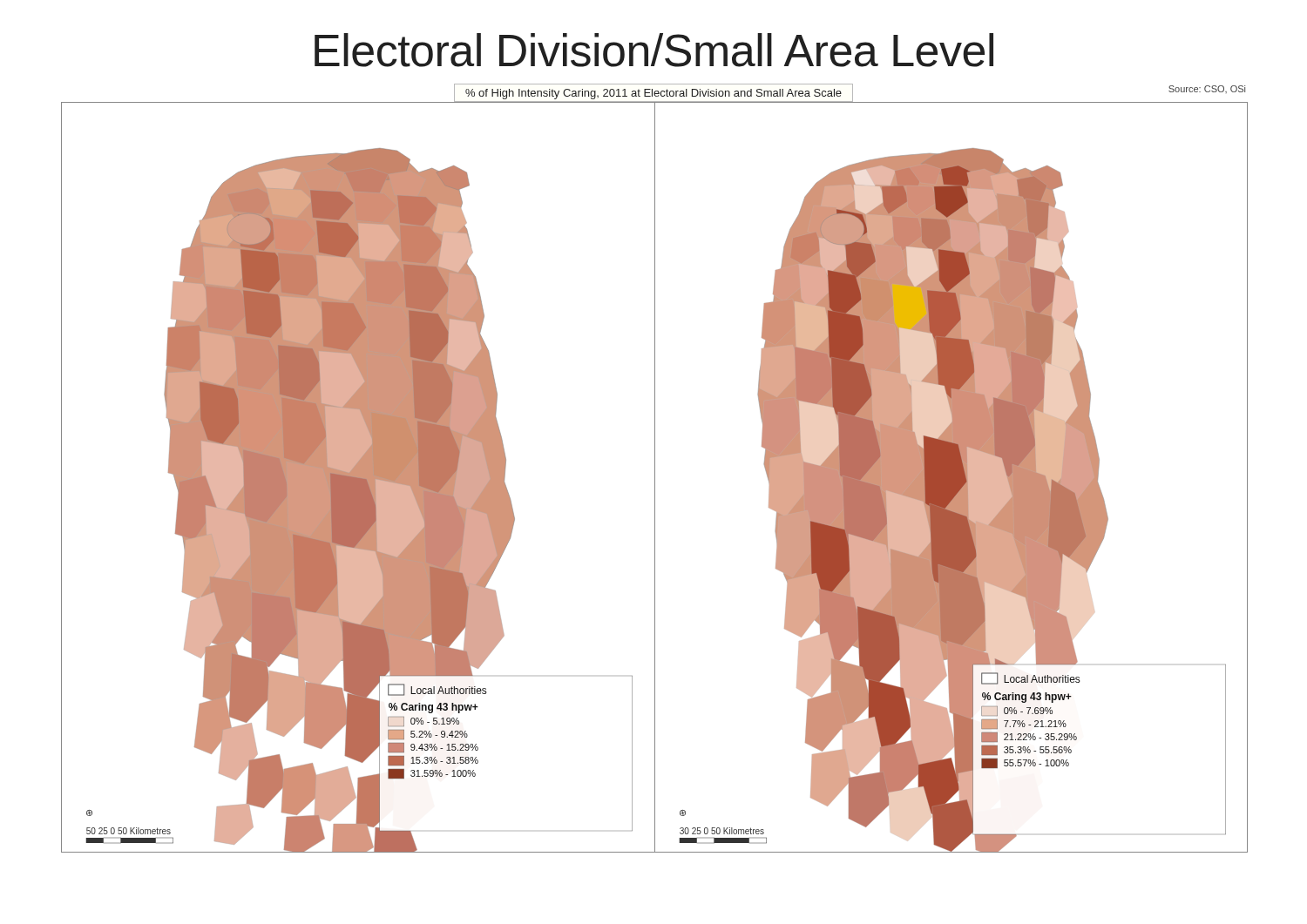This screenshot has width=1307, height=924.
Task: Find the title that says "Electoral Division/Small Area Level"
Action: pos(654,50)
